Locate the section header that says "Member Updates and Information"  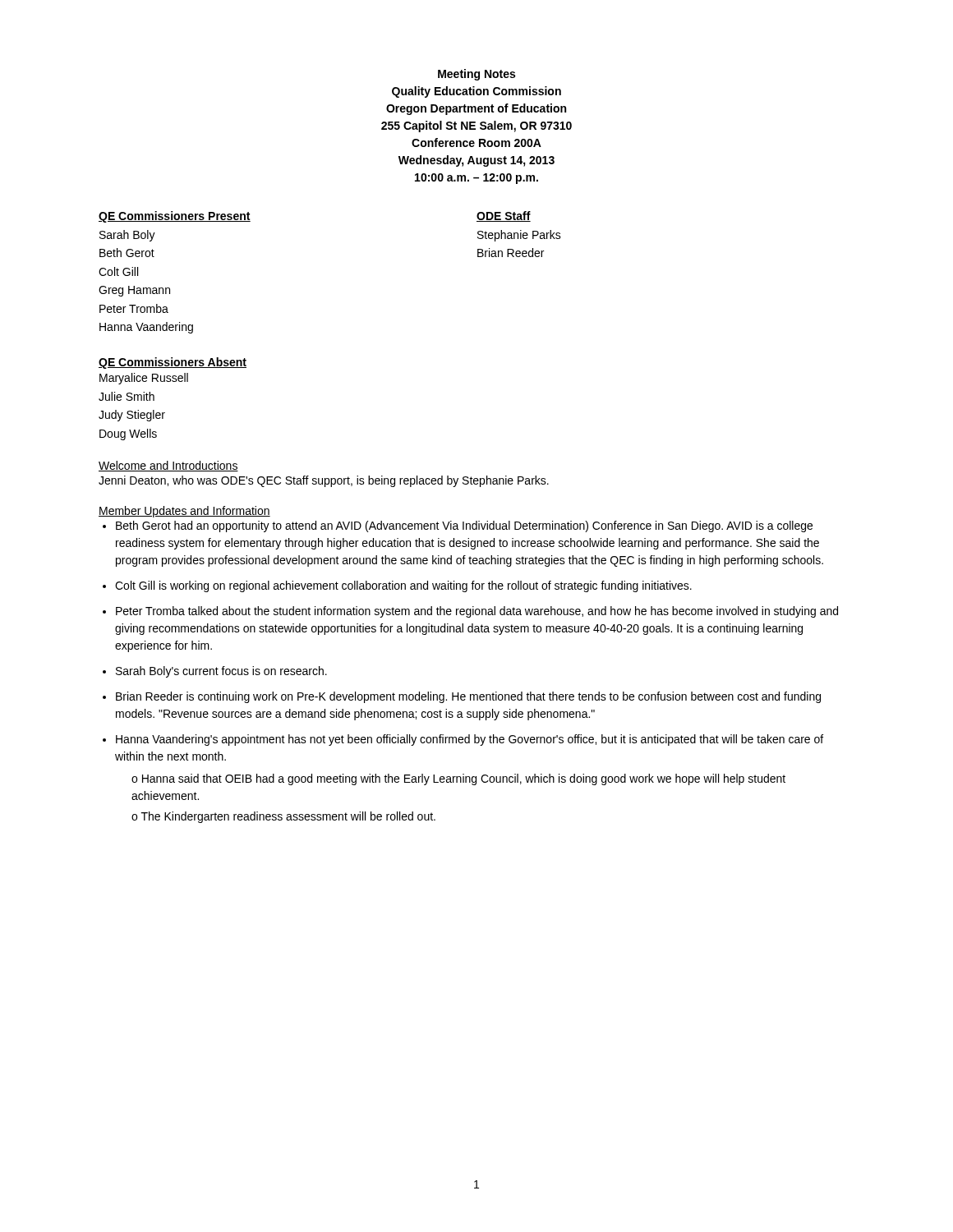[184, 511]
